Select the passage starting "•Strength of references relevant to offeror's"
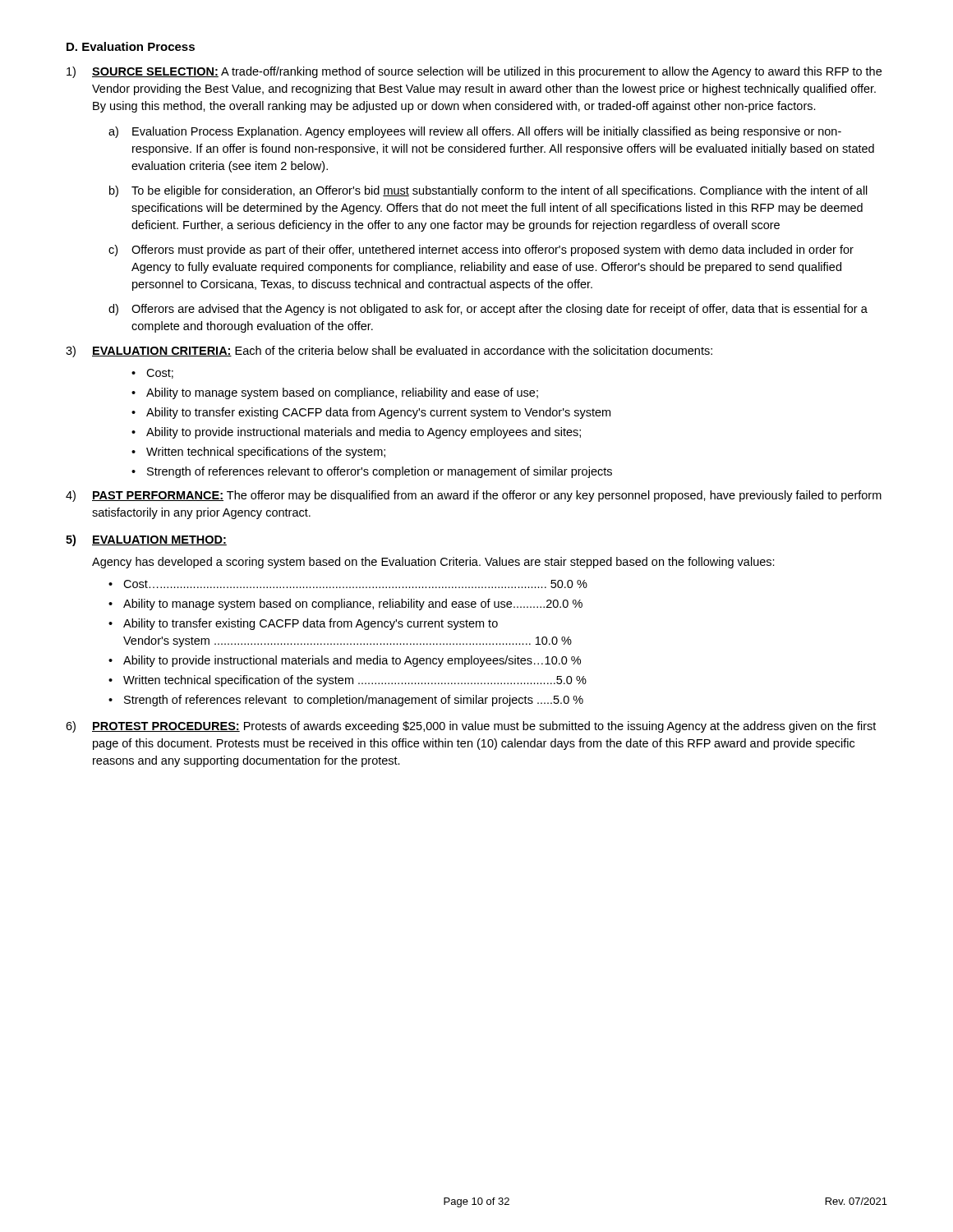This screenshot has width=953, height=1232. tap(372, 472)
